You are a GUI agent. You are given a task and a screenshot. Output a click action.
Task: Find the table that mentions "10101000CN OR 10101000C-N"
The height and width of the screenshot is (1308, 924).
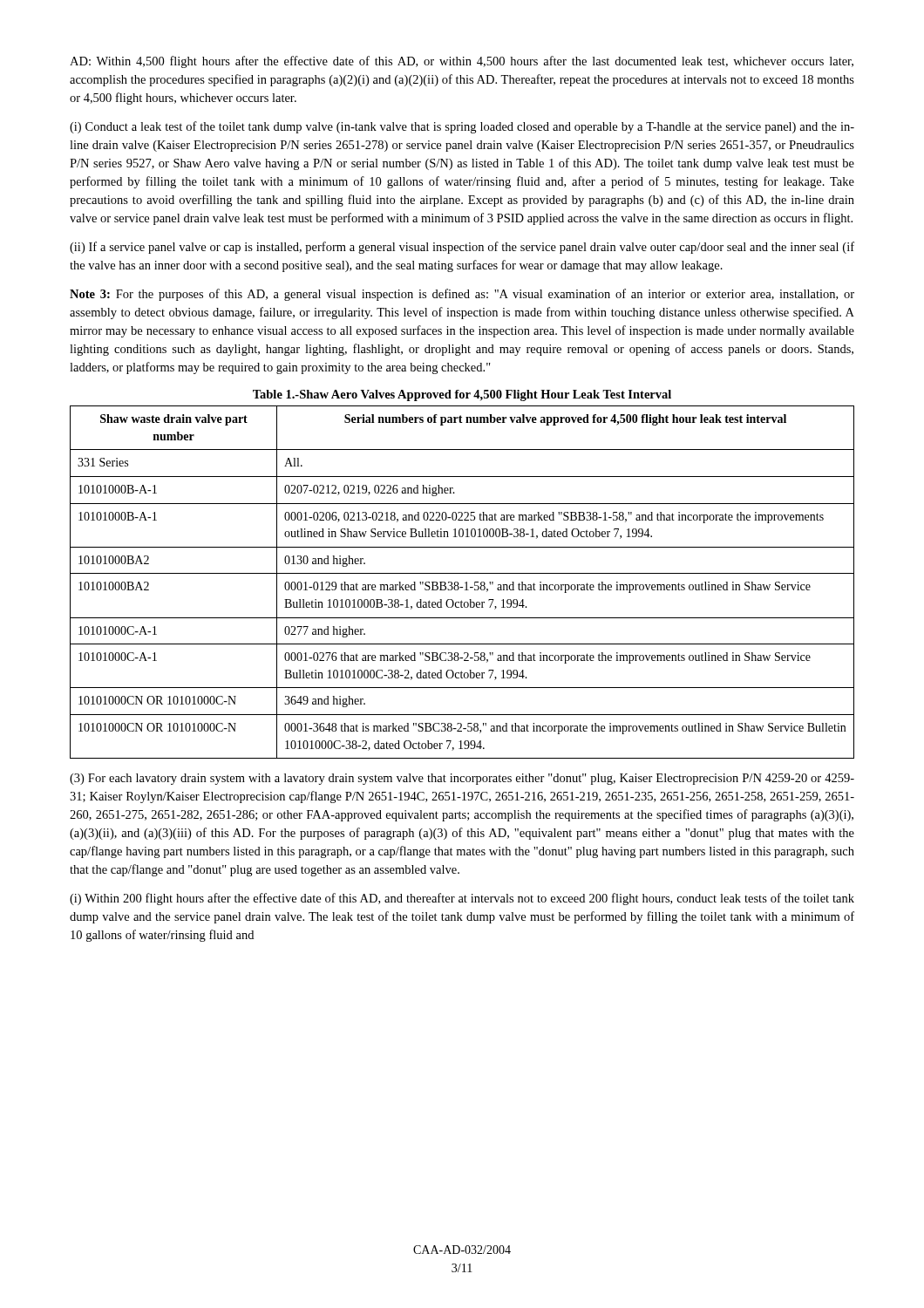point(462,582)
